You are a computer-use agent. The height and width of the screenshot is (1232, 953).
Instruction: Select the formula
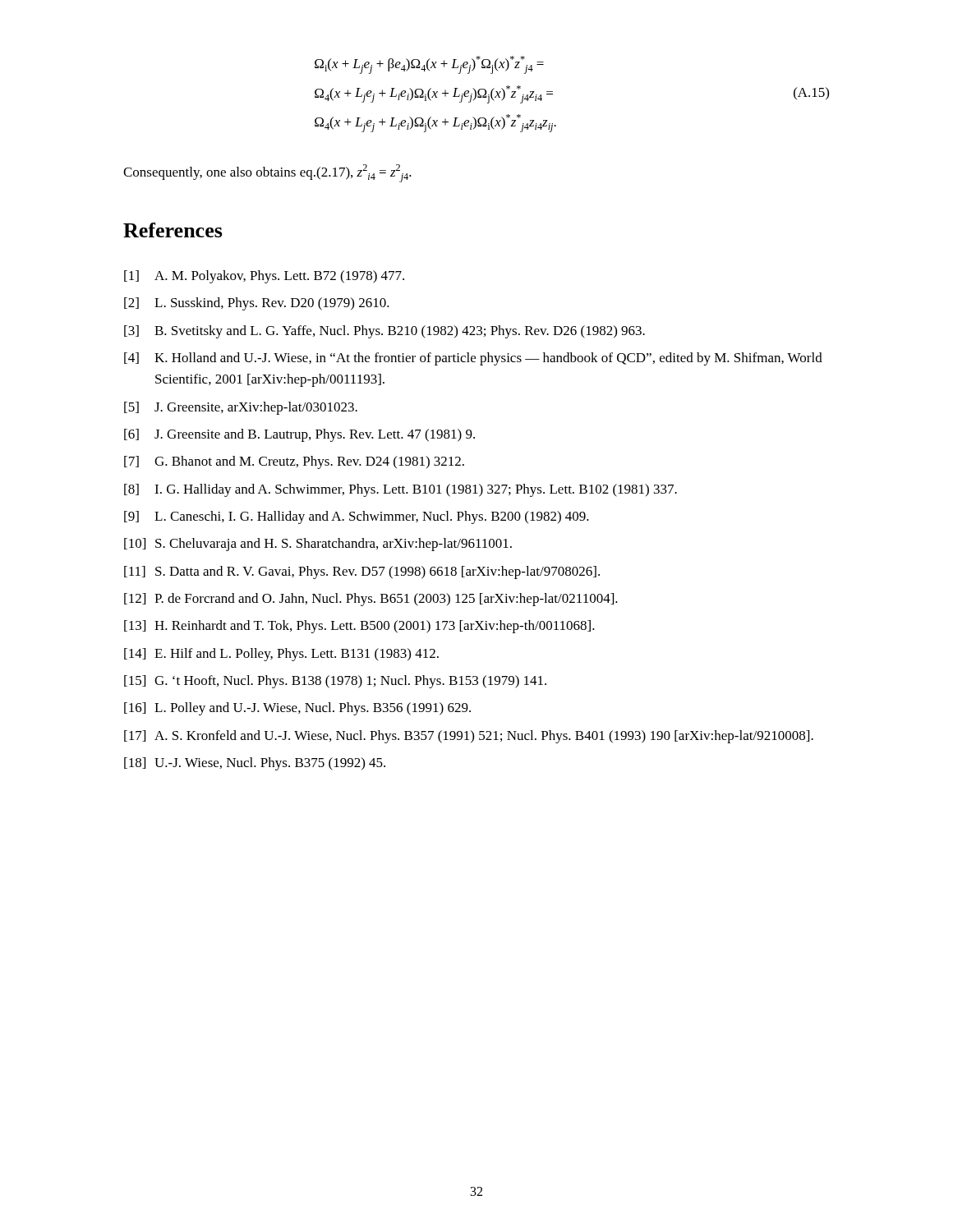click(x=572, y=93)
